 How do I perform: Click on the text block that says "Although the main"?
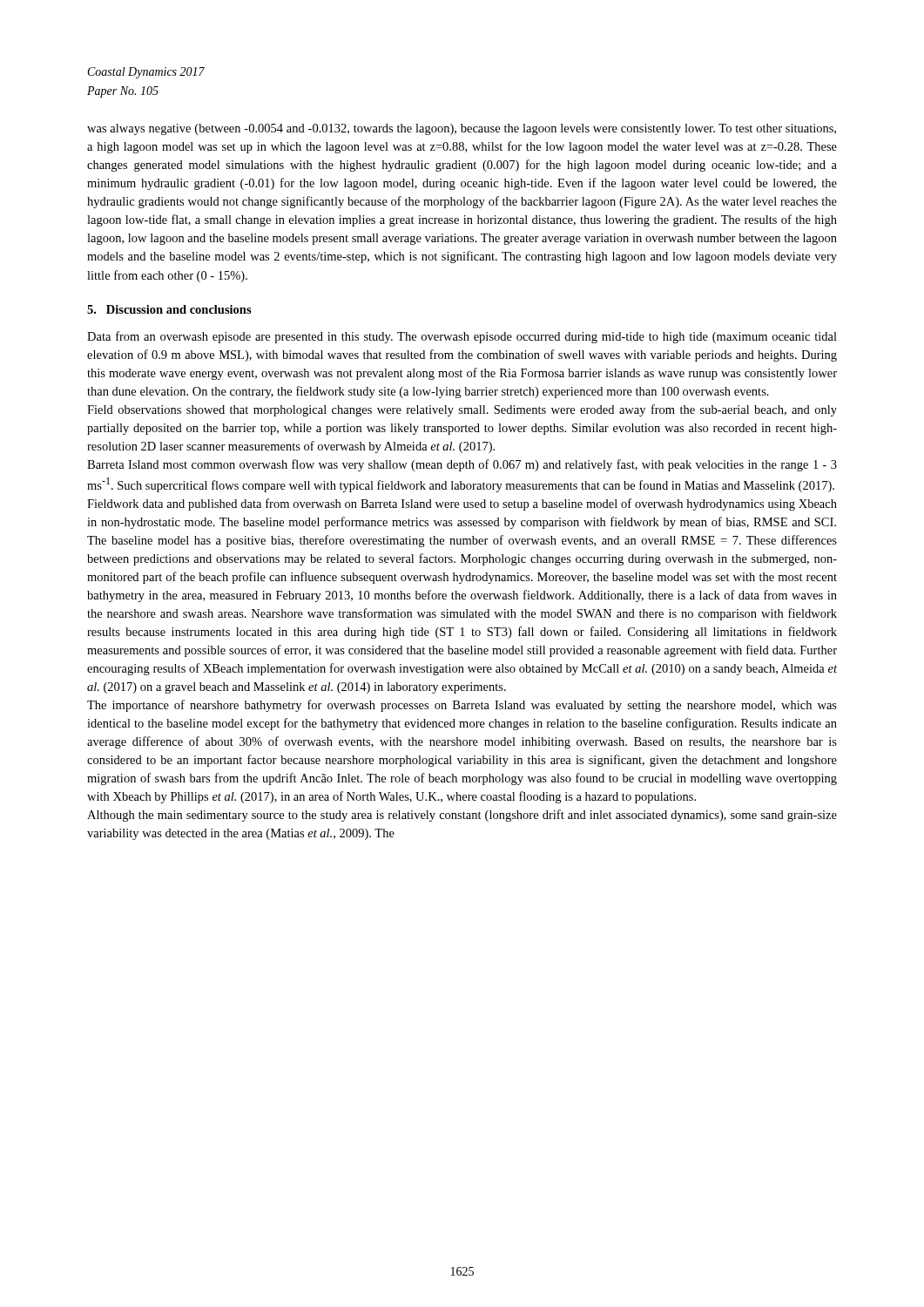(462, 824)
